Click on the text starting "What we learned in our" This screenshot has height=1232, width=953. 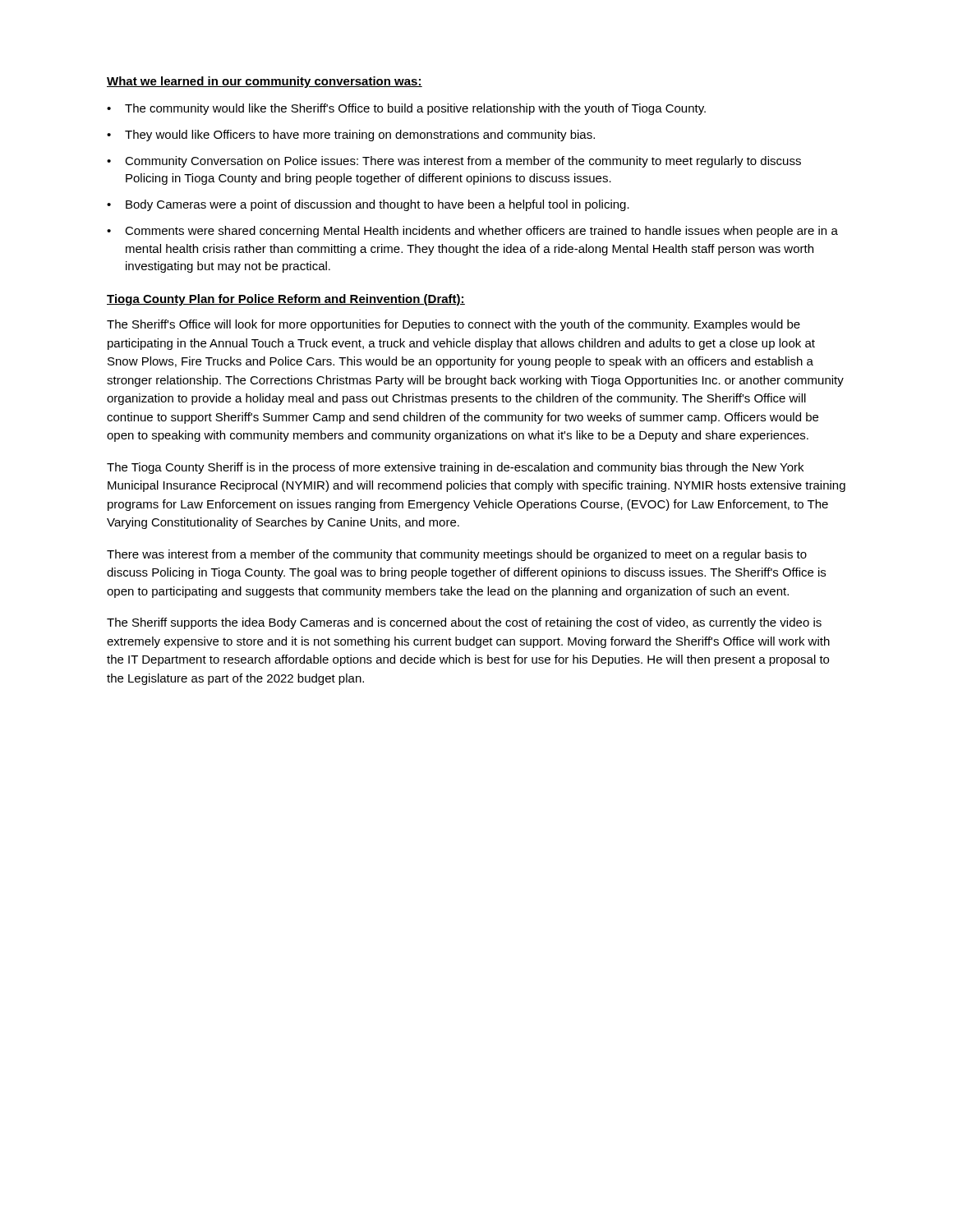click(264, 81)
